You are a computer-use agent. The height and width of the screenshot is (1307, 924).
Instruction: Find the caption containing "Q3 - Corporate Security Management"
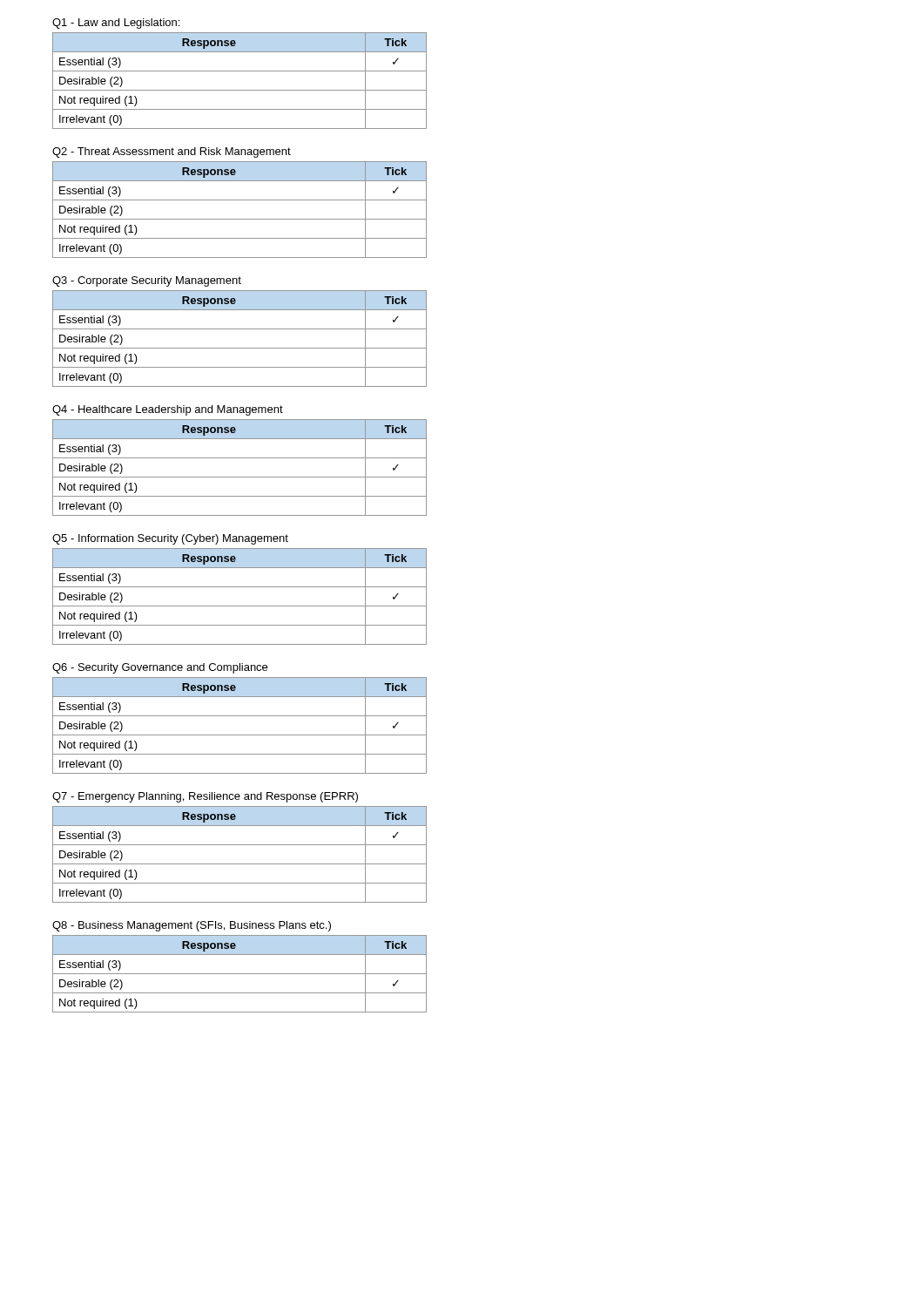pyautogui.click(x=147, y=280)
